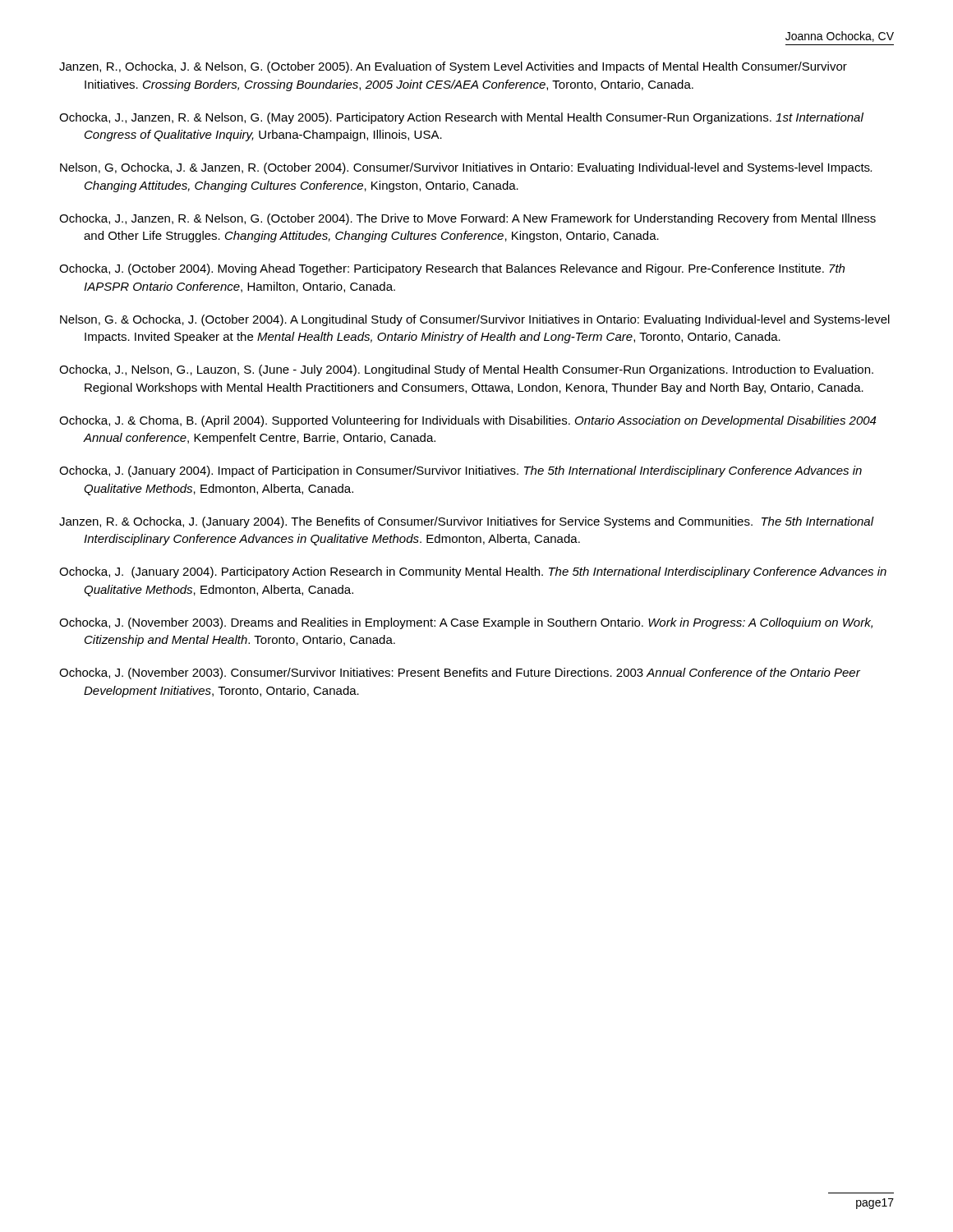Locate the text starting "Ochocka, J. (January 2004). Participatory Action Research"
The image size is (953, 1232).
tap(476, 581)
